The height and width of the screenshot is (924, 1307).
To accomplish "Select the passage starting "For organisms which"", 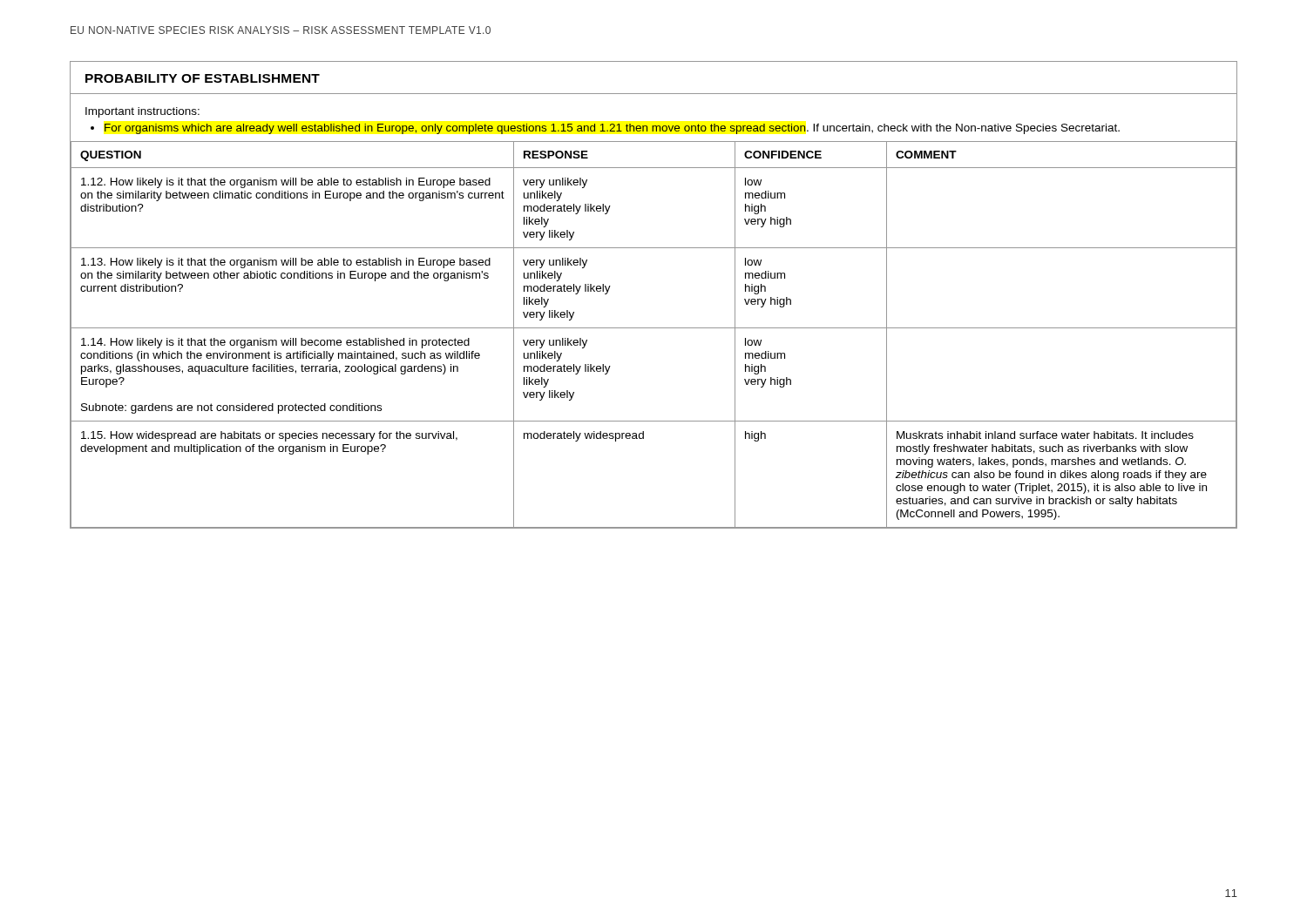I will point(612,128).
